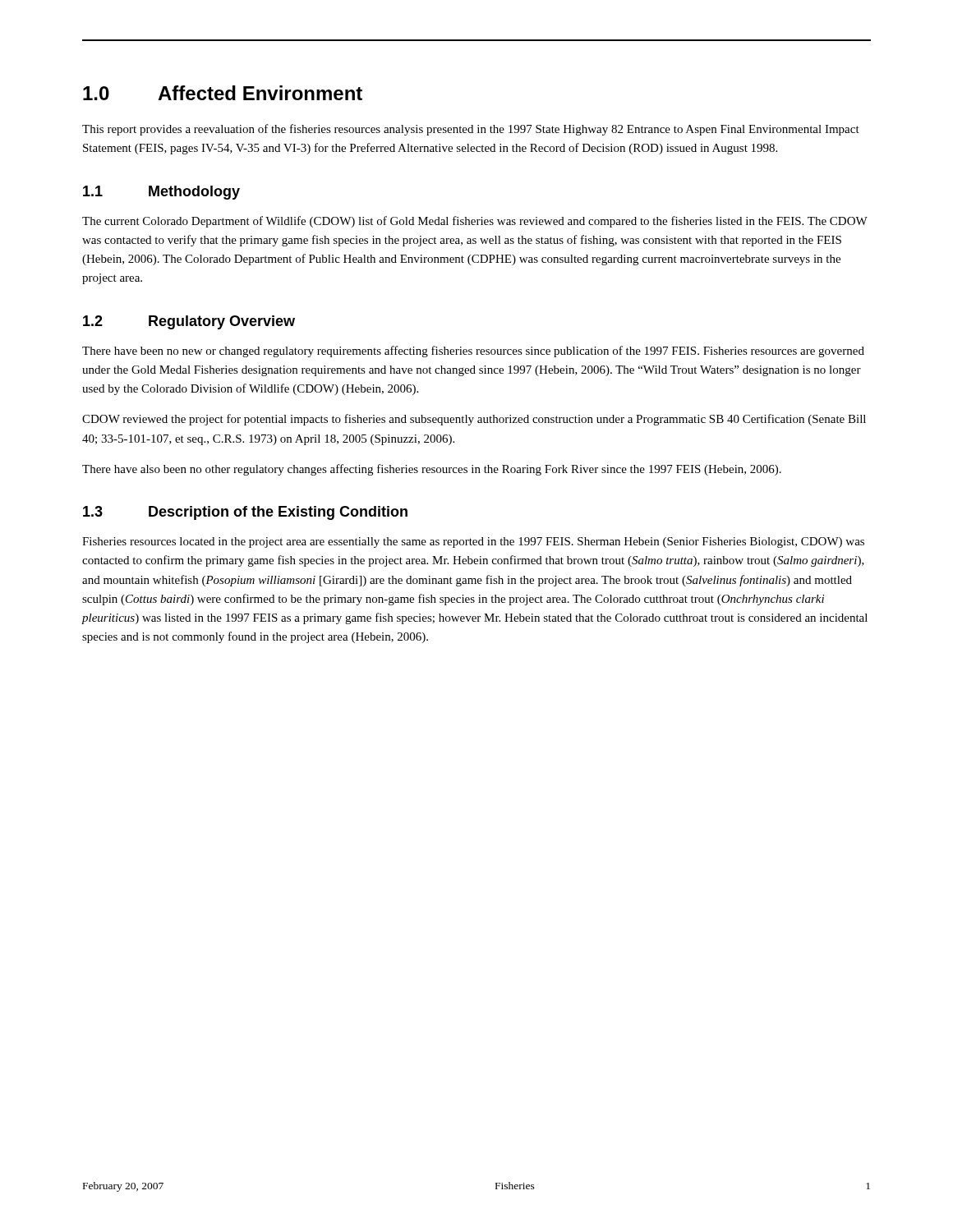This screenshot has height=1232, width=953.
Task: Locate the text block starting "This report provides"
Action: point(476,139)
